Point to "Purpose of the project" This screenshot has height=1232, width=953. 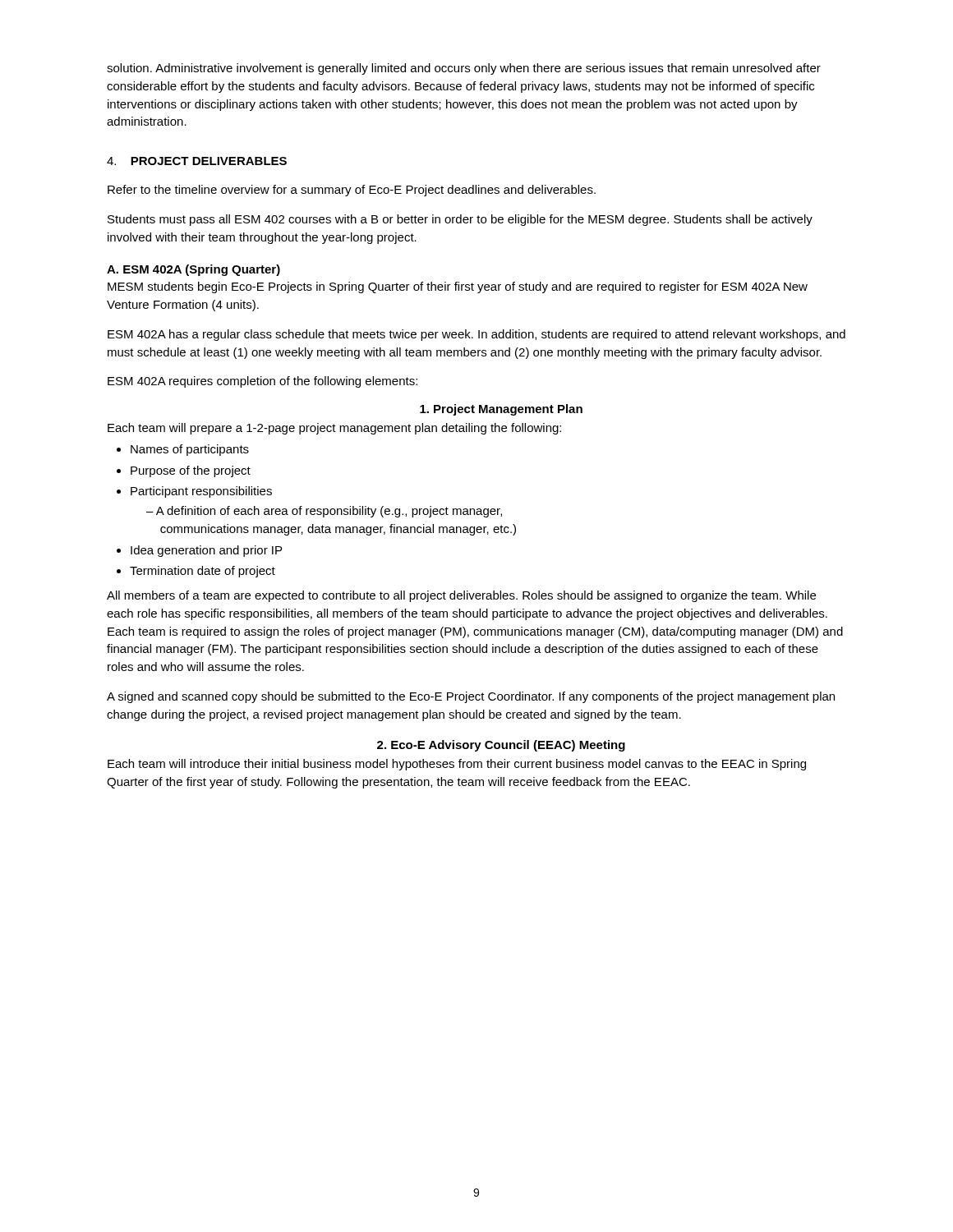coord(190,470)
